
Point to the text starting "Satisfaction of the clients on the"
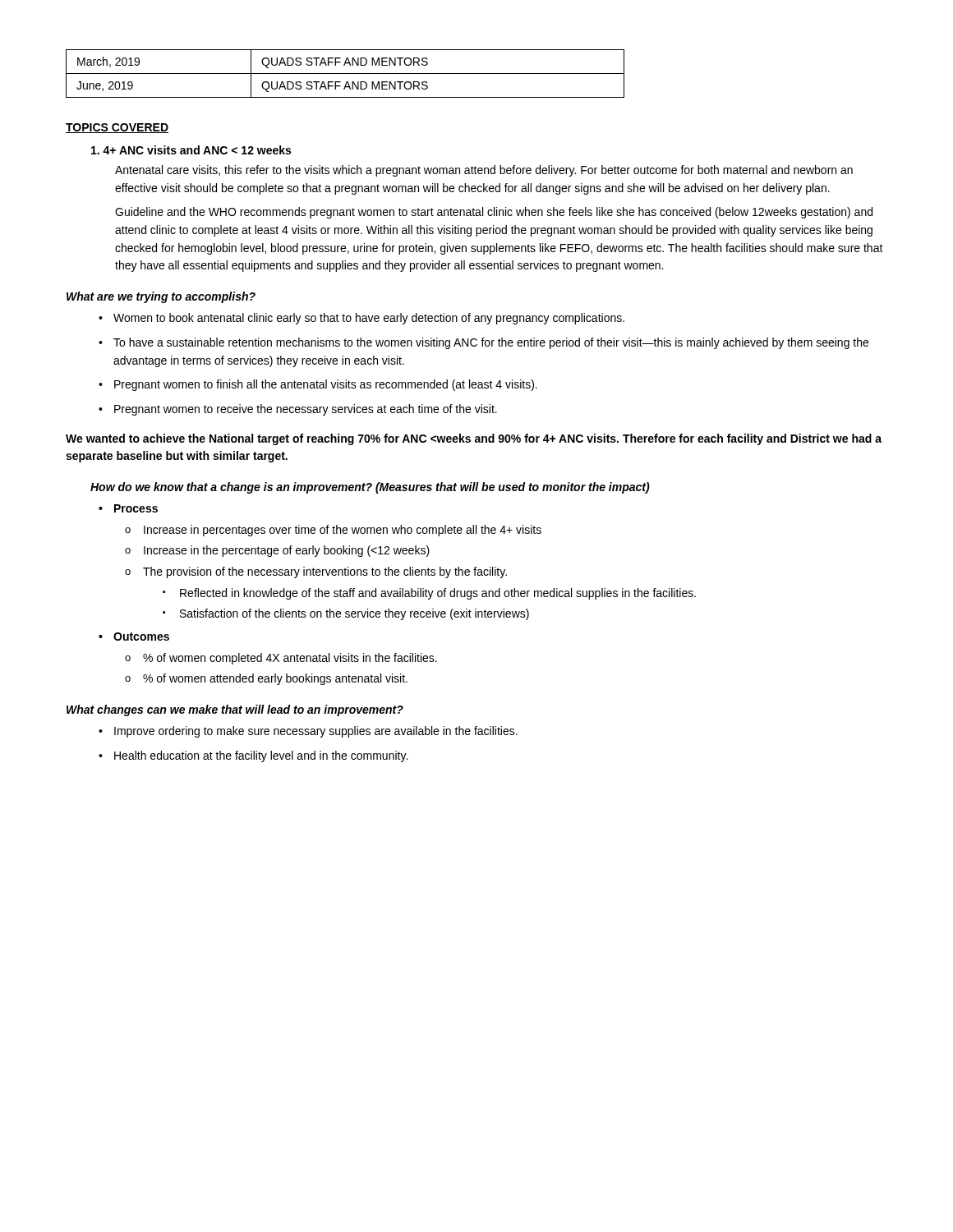354,614
